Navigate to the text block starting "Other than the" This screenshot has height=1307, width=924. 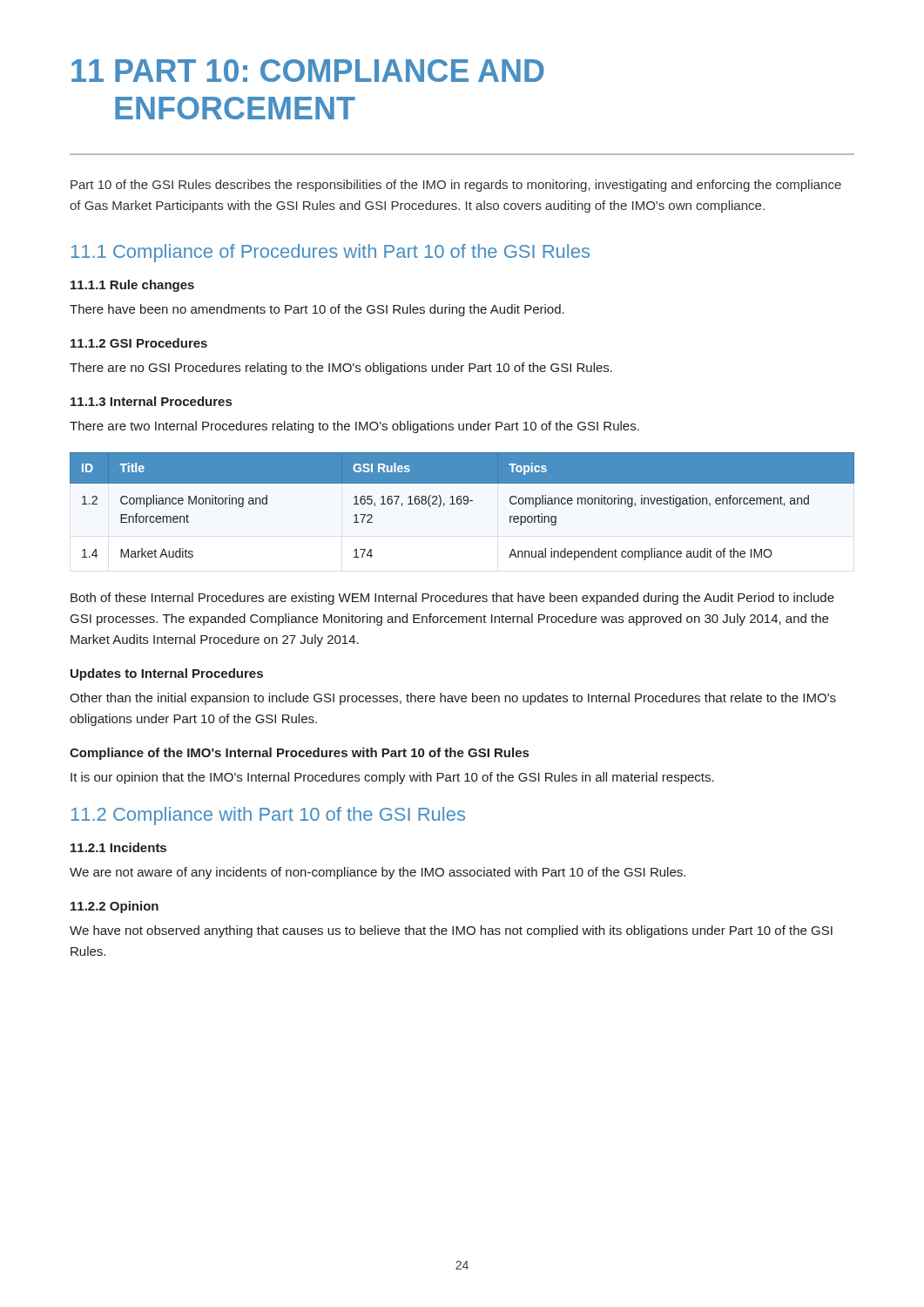tap(462, 709)
